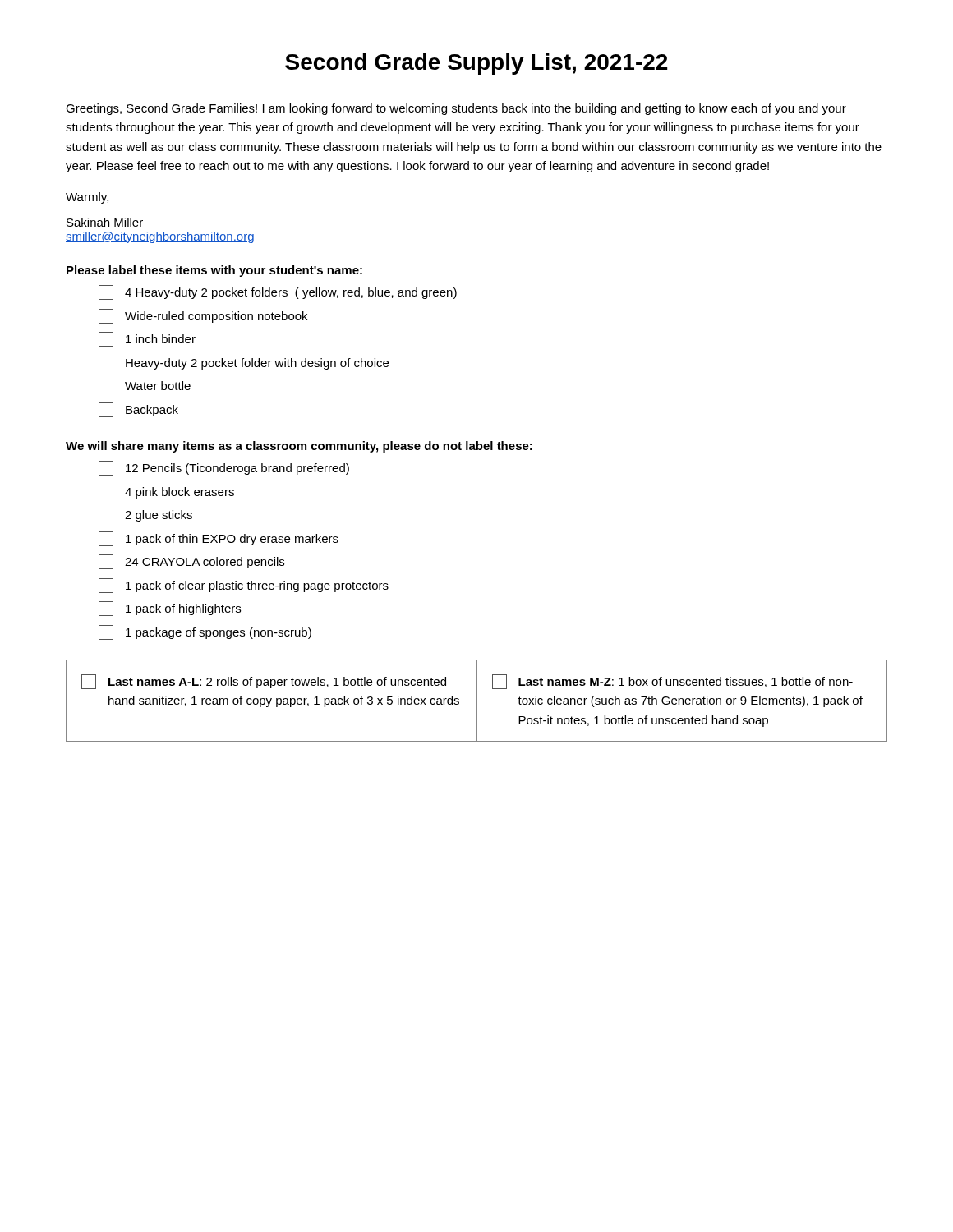Click on the list item containing "12 Pencils (Ticonderoga brand preferred)"
This screenshot has width=953, height=1232.
[x=224, y=468]
